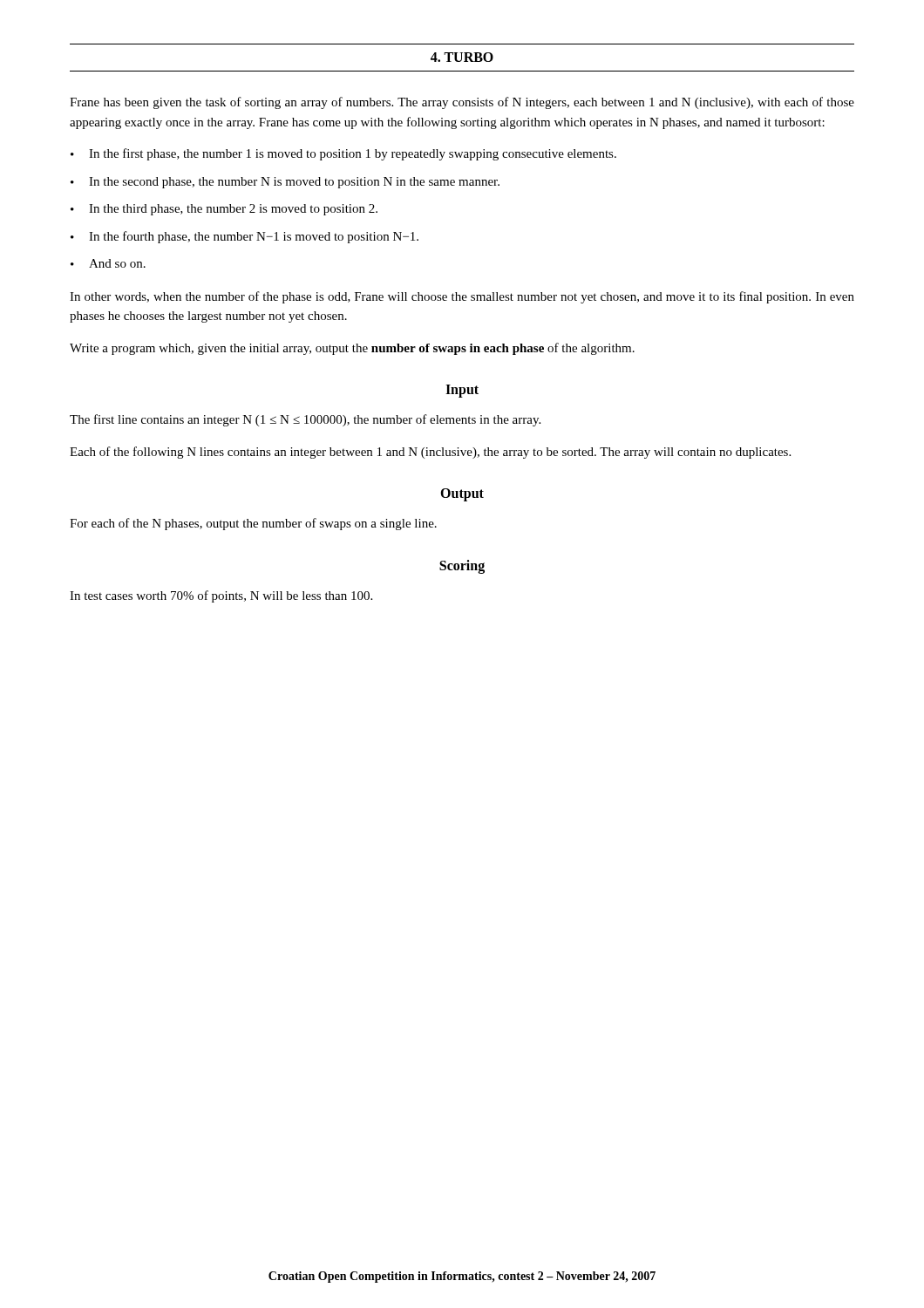Screen dimensions: 1308x924
Task: Find the text starting "• In the fourth phase, the number N−1"
Action: (x=244, y=237)
